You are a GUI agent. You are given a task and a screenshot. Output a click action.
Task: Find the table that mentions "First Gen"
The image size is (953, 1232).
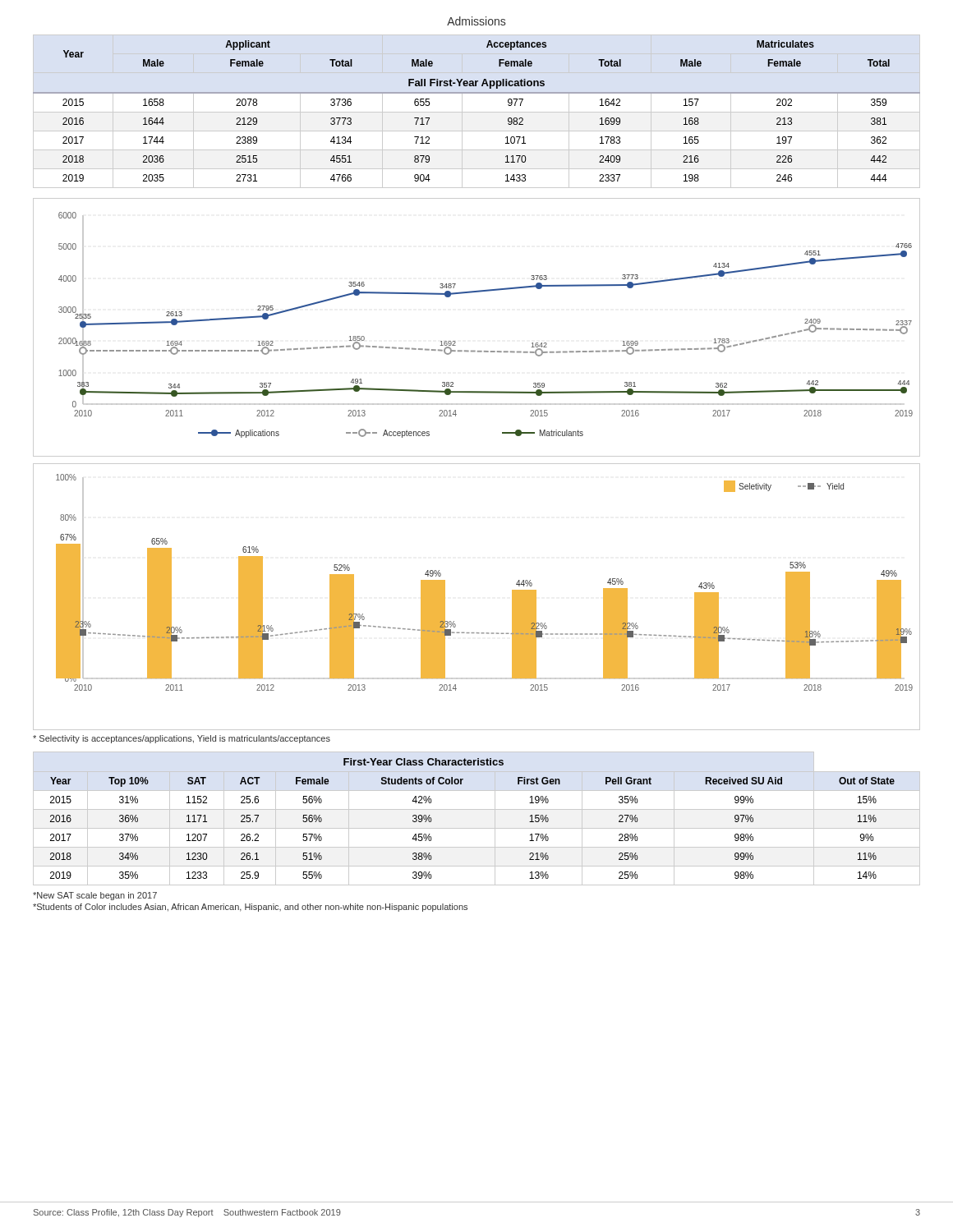click(x=476, y=818)
